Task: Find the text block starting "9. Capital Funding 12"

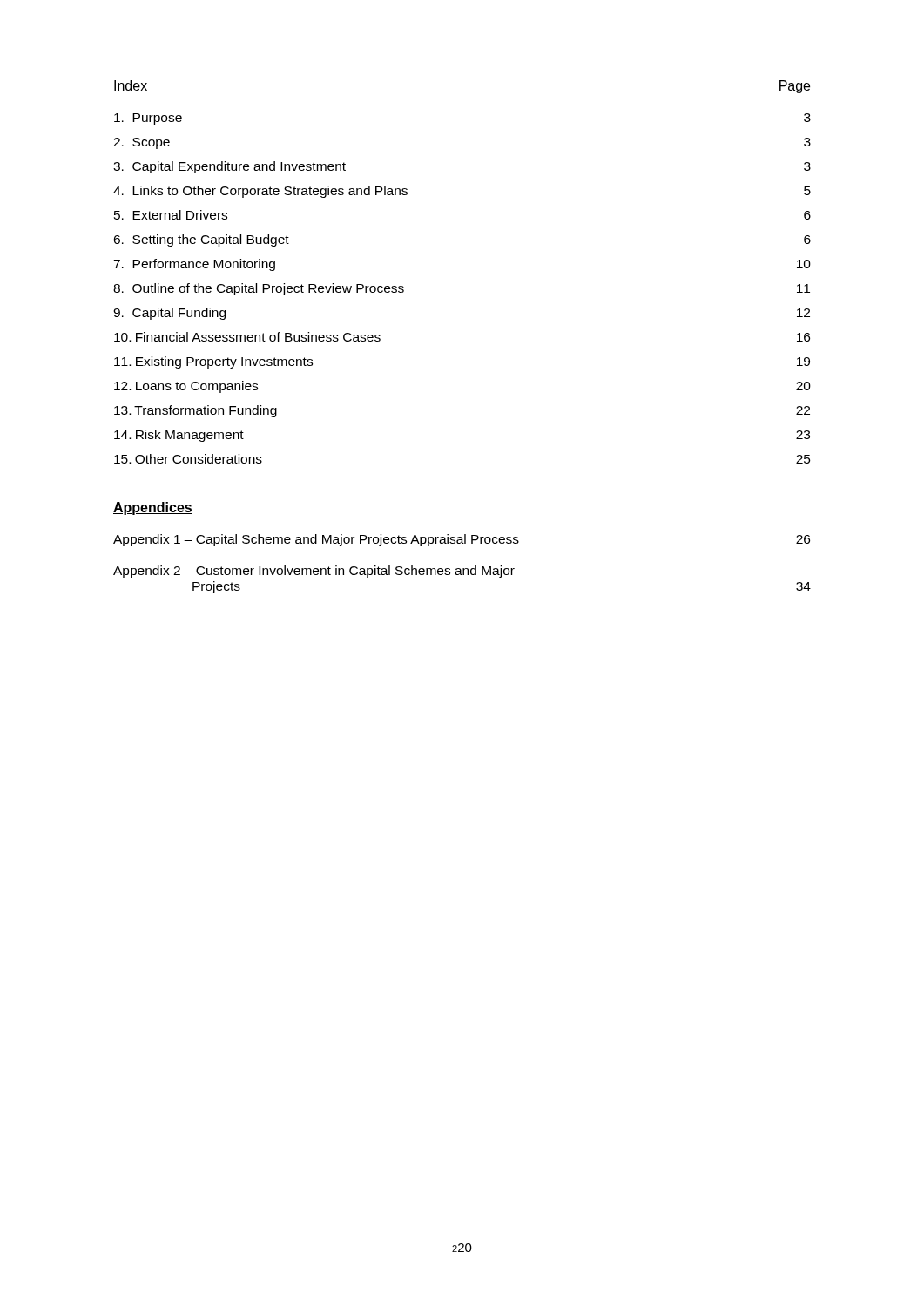Action: (x=165, y=313)
